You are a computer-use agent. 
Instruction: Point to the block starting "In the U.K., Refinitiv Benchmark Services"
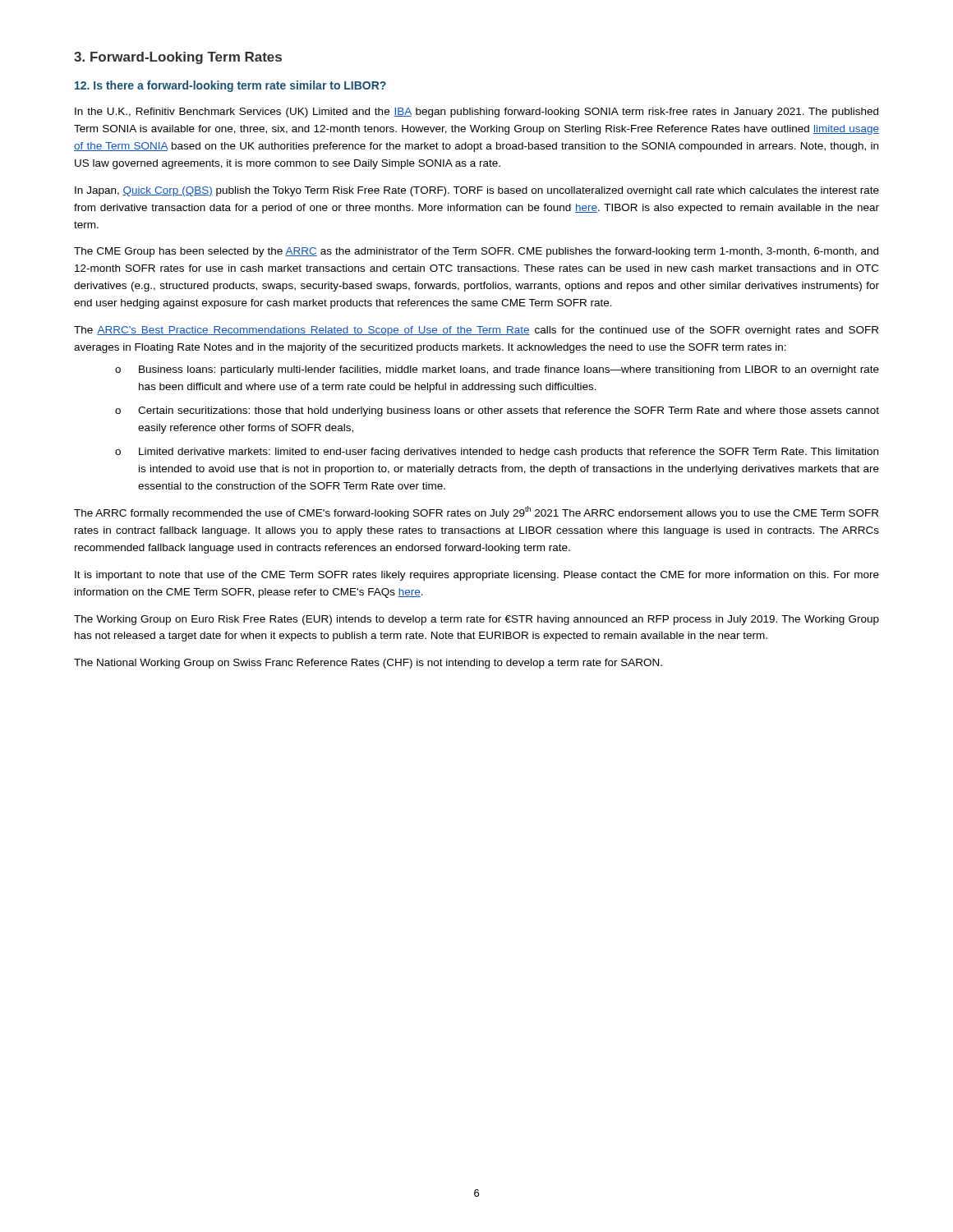click(x=476, y=137)
